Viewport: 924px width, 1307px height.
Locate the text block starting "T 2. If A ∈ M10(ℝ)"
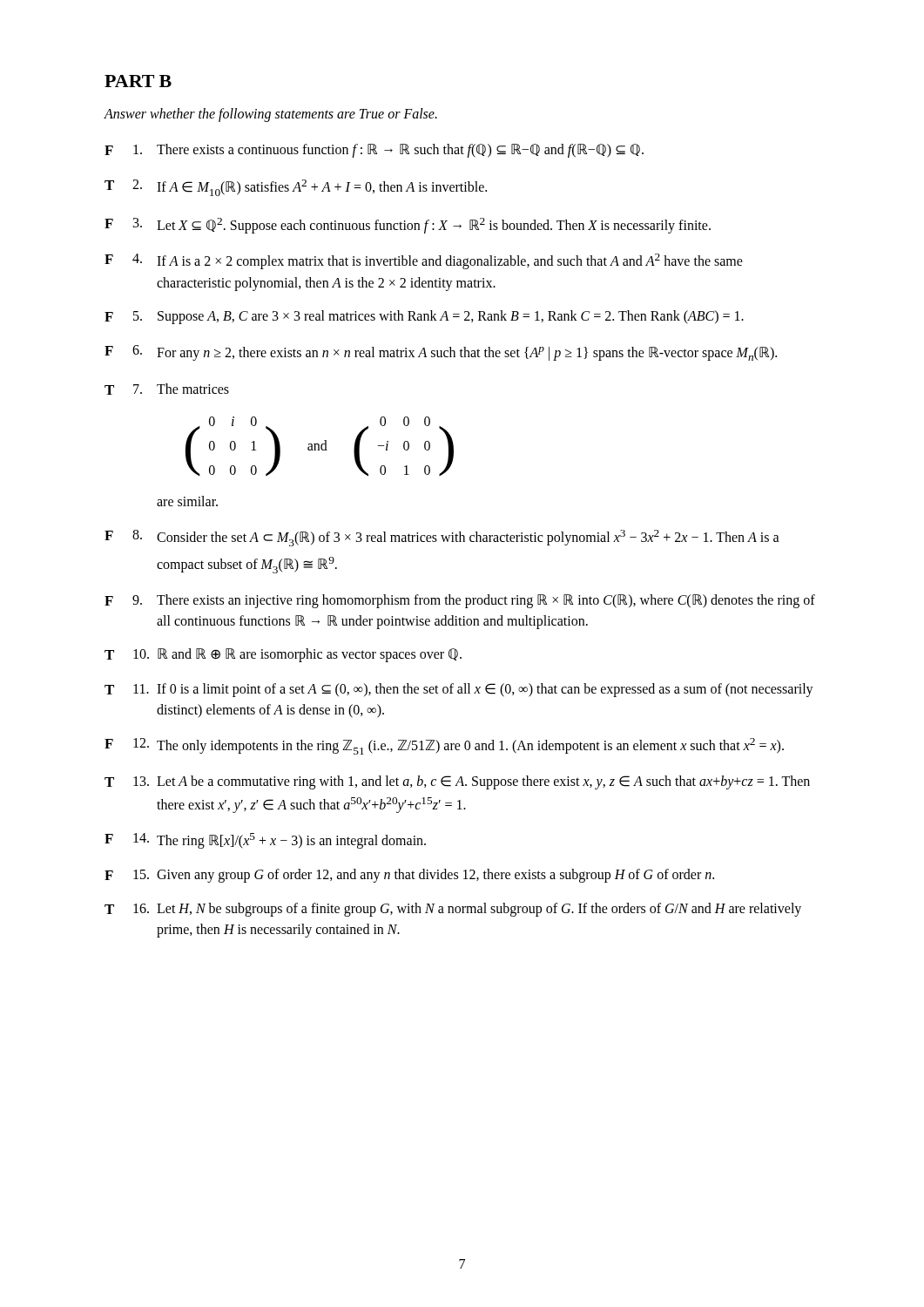click(462, 187)
